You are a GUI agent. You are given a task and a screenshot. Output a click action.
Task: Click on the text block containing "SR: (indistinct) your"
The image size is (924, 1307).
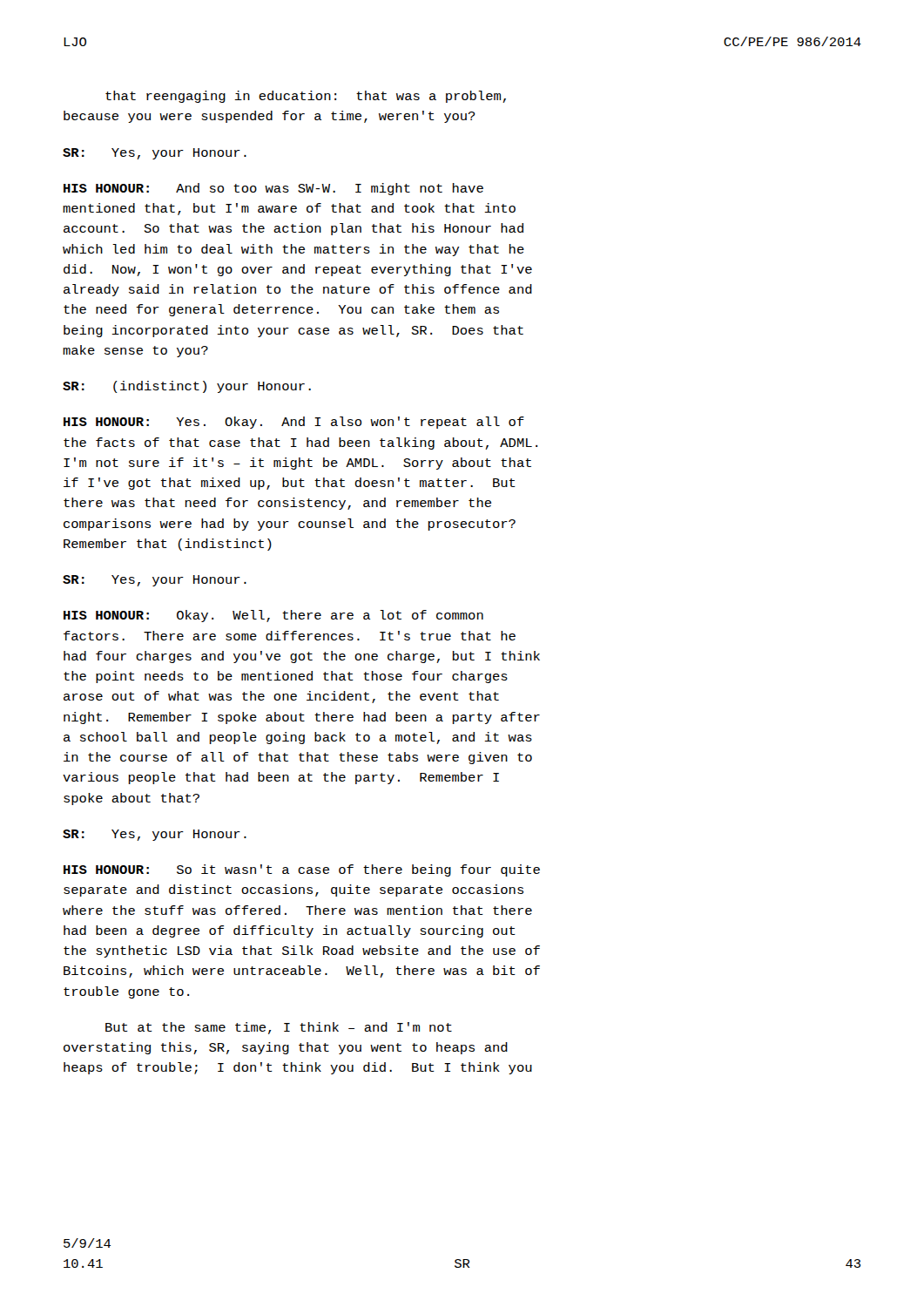click(188, 387)
